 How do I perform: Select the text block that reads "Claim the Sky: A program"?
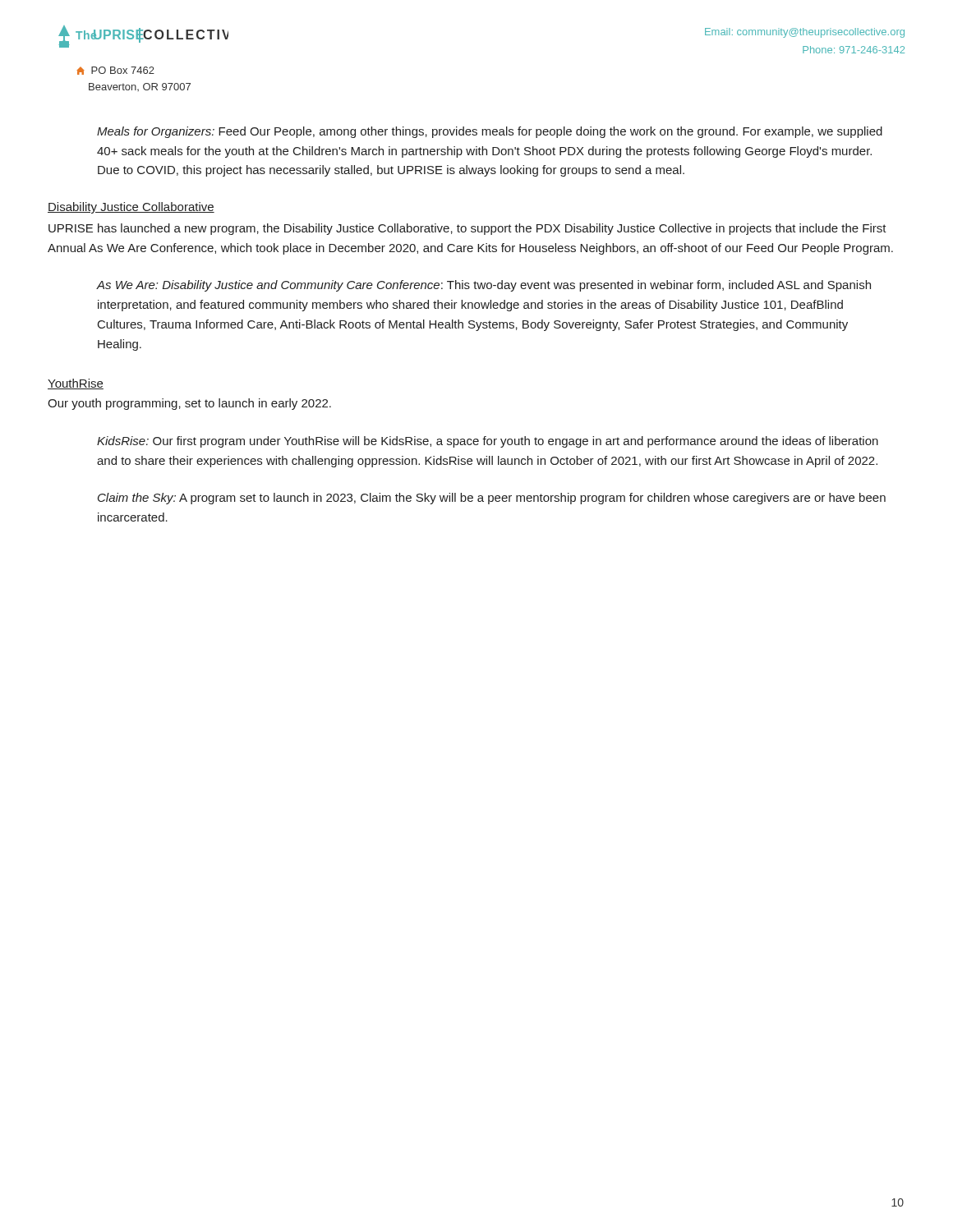pos(491,507)
